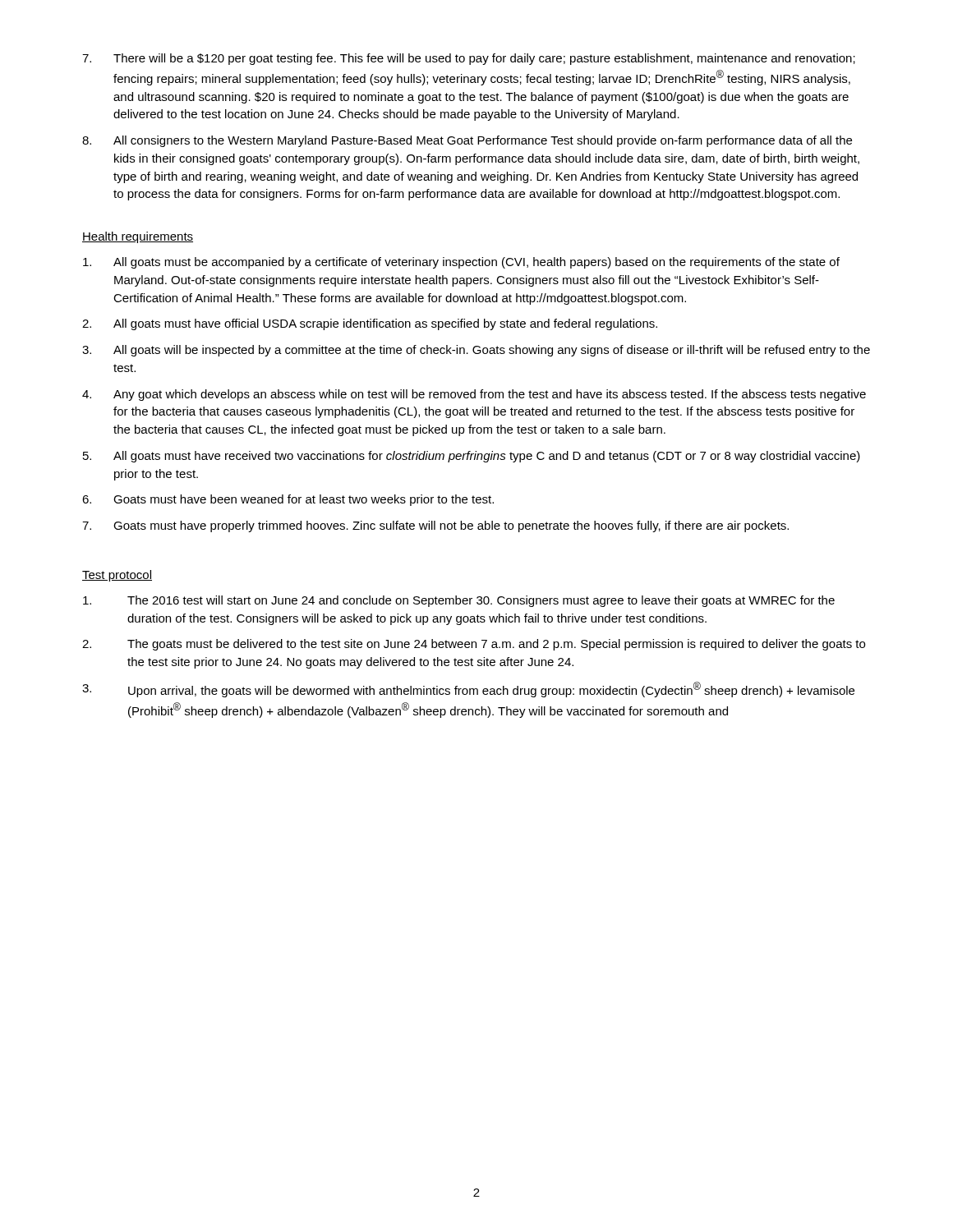
Task: Click on the list item containing "8. All consigners to the Western"
Action: point(476,167)
